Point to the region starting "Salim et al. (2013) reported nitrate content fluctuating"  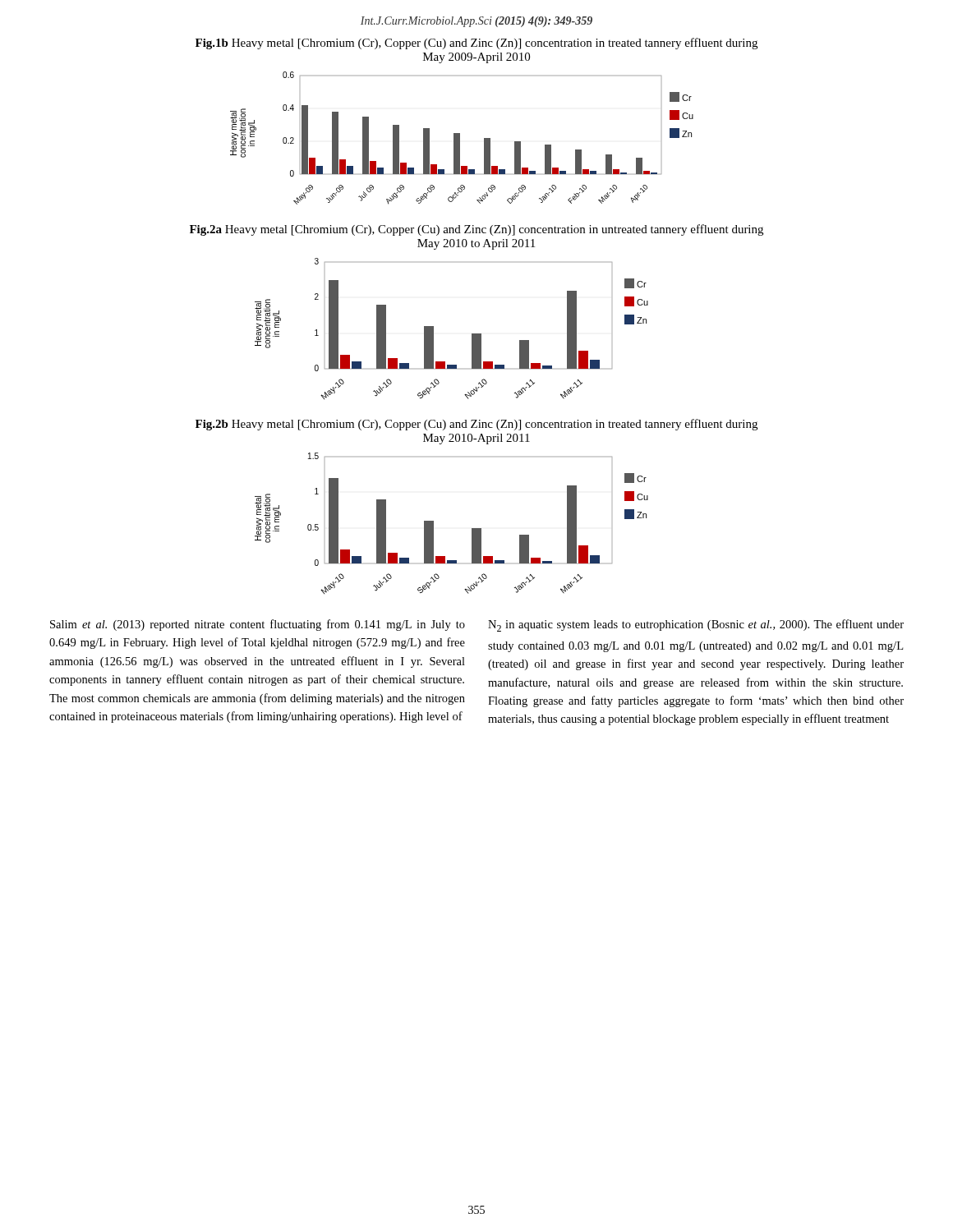pos(257,670)
